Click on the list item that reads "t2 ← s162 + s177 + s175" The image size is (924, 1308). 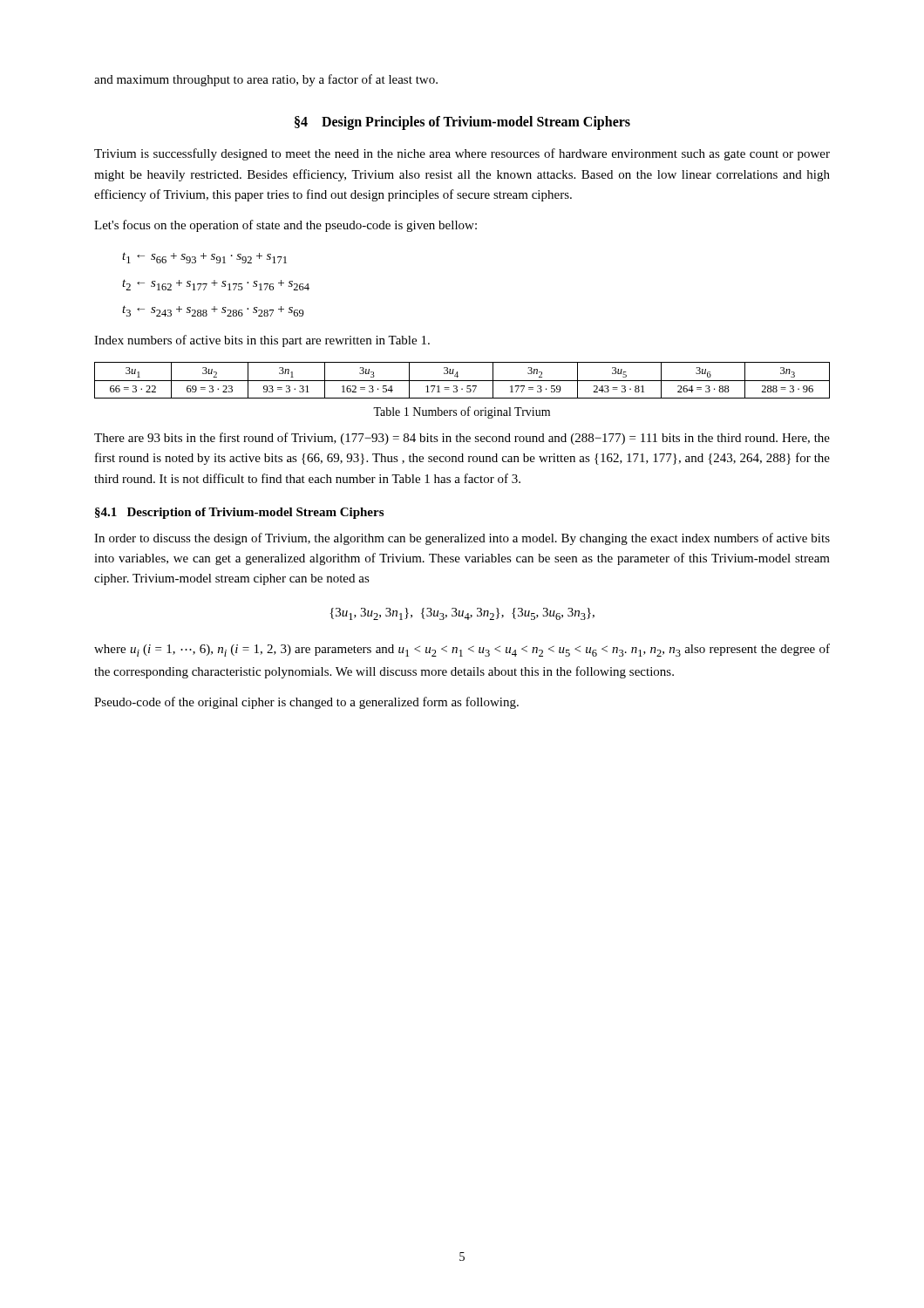(x=216, y=284)
